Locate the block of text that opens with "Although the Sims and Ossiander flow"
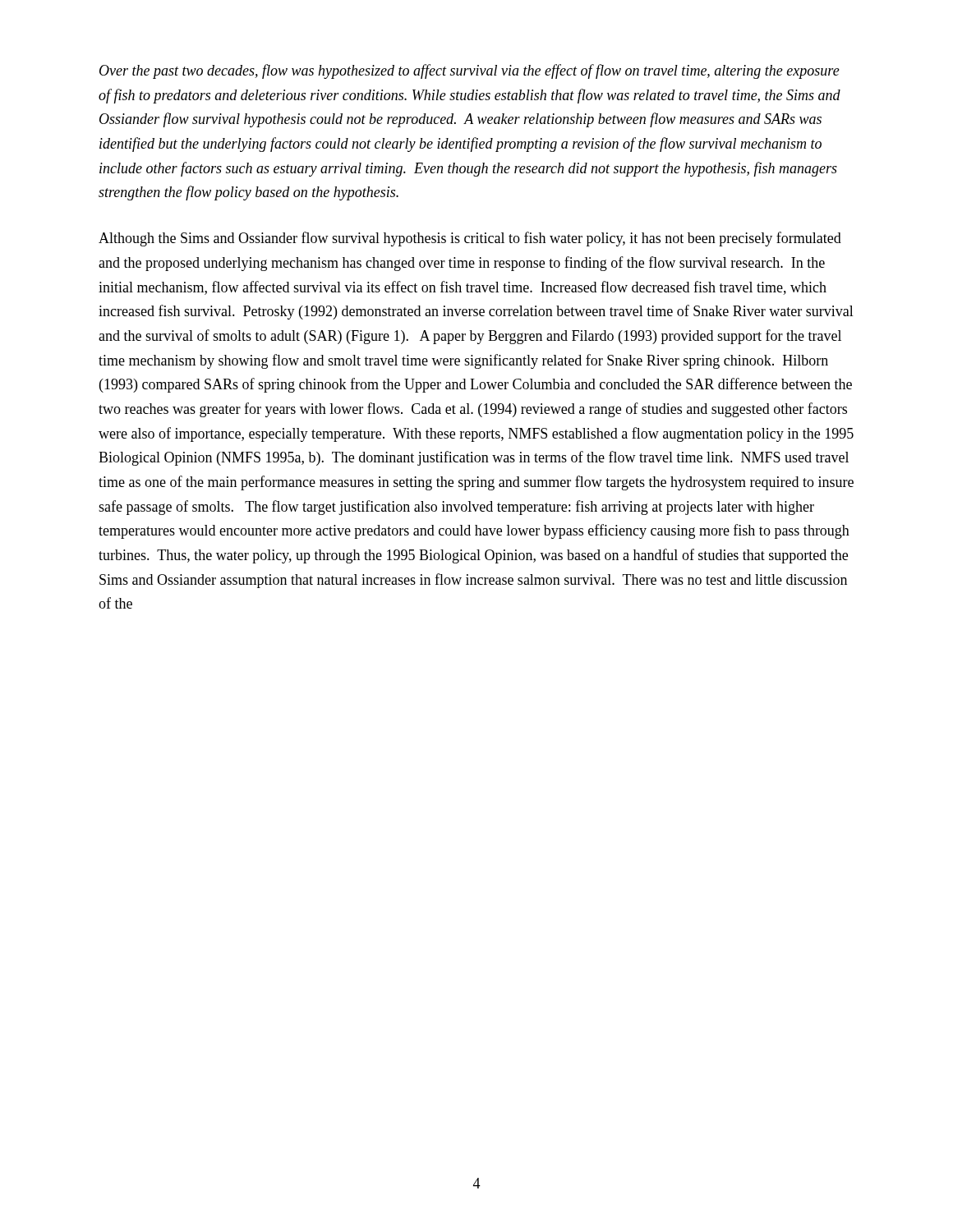The image size is (953, 1232). point(476,421)
